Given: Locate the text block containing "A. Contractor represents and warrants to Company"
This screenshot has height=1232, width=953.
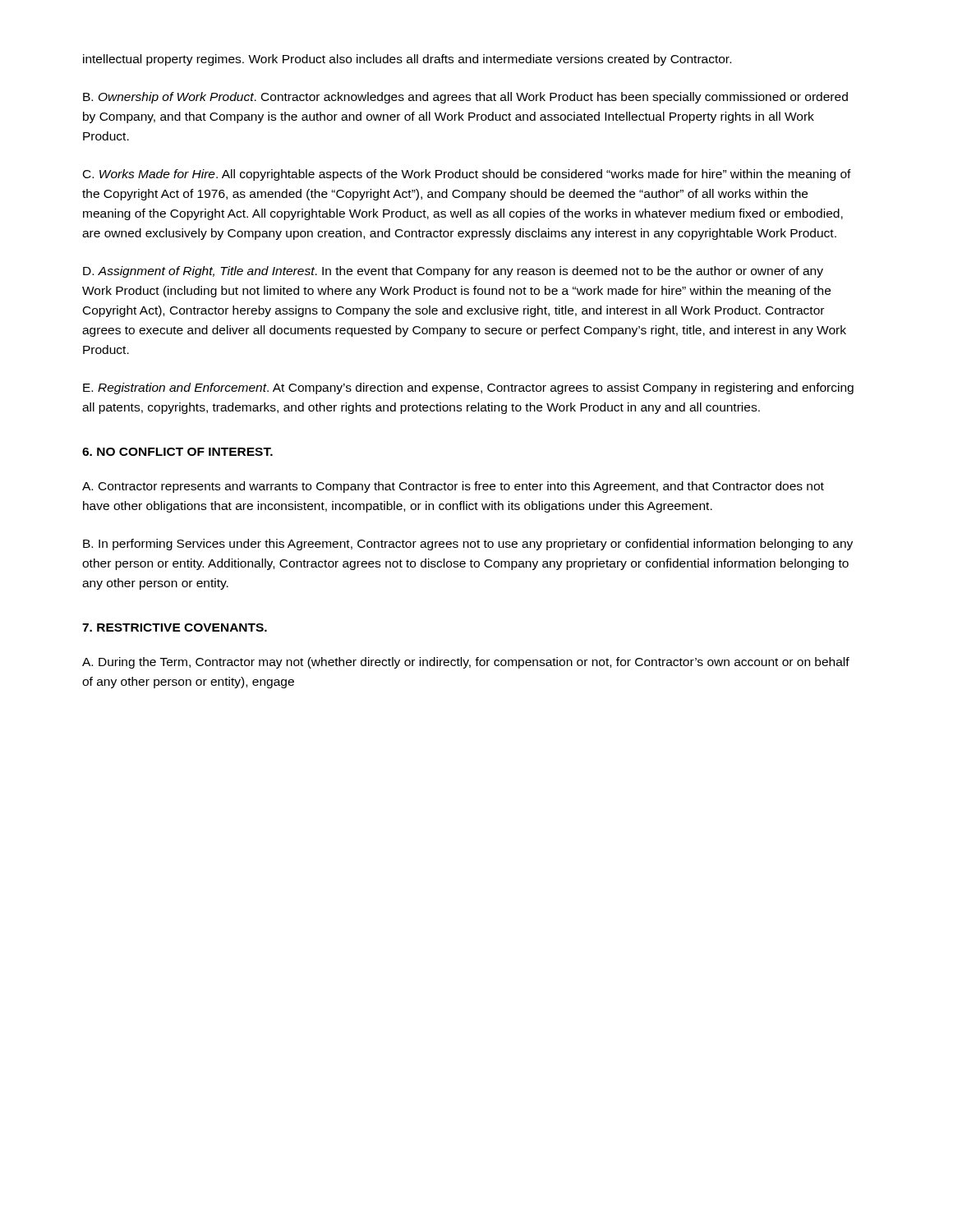Looking at the screenshot, I should [453, 496].
